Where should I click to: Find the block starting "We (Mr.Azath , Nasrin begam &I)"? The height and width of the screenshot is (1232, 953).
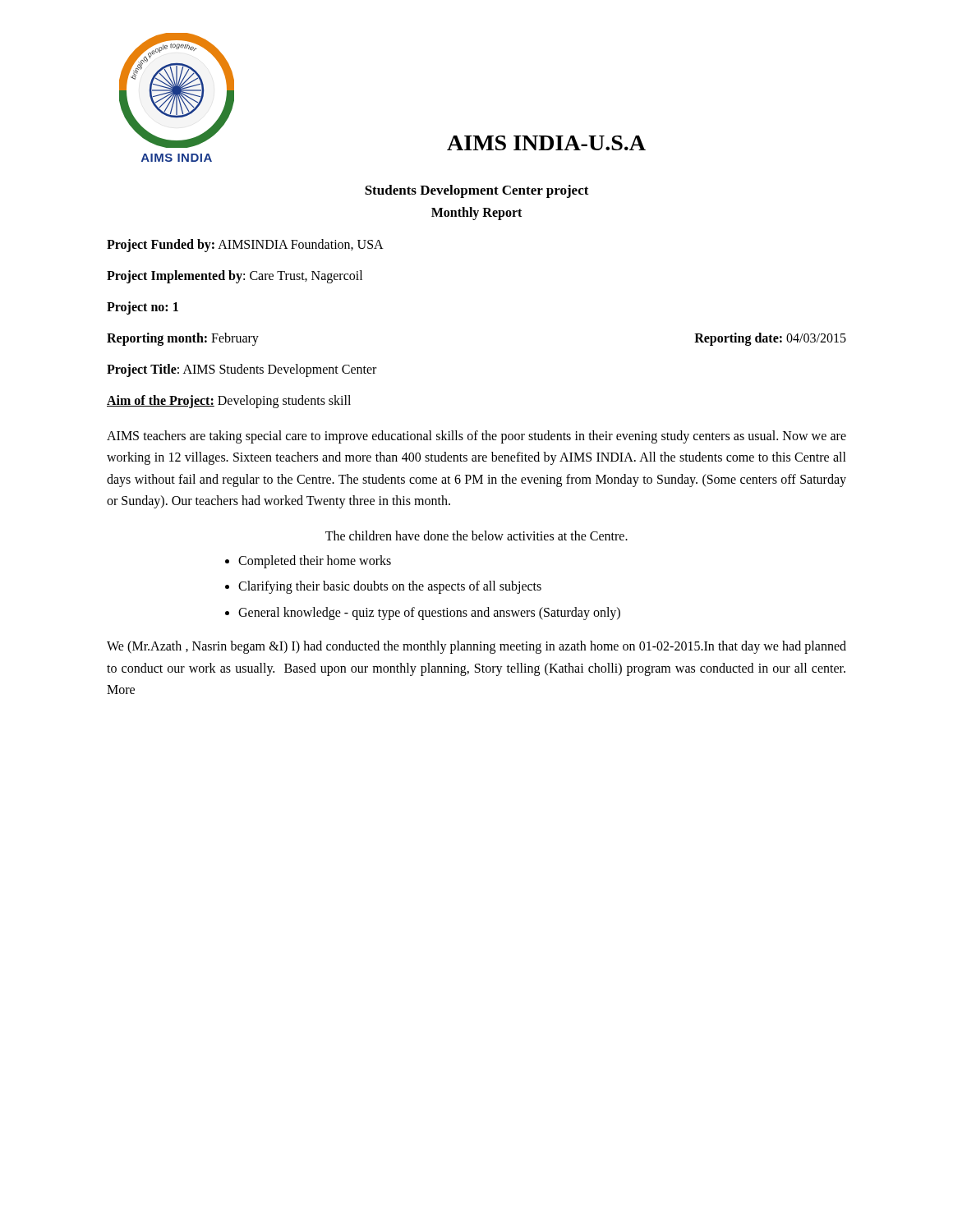pos(476,668)
